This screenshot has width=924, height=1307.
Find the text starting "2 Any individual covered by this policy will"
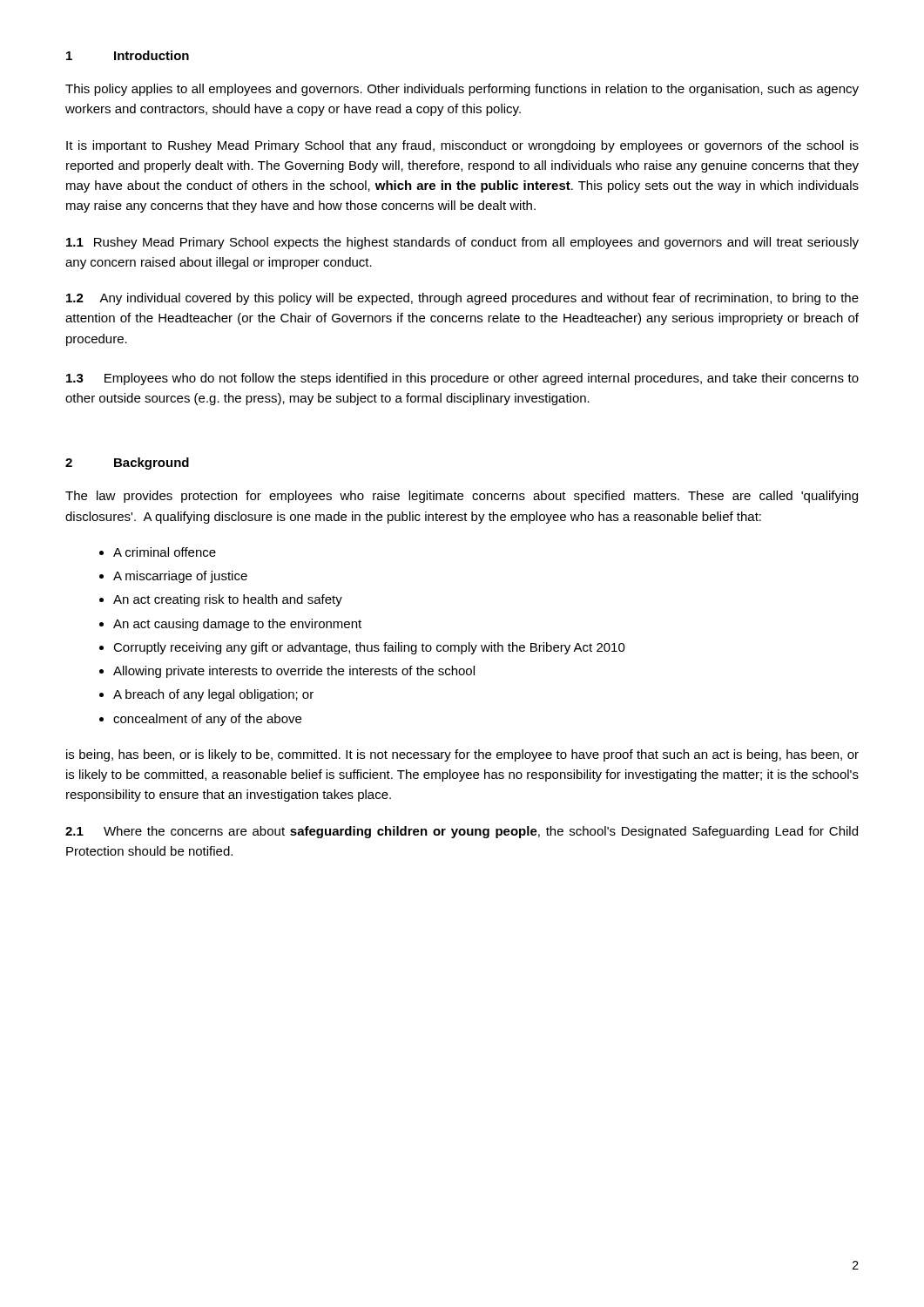[462, 318]
